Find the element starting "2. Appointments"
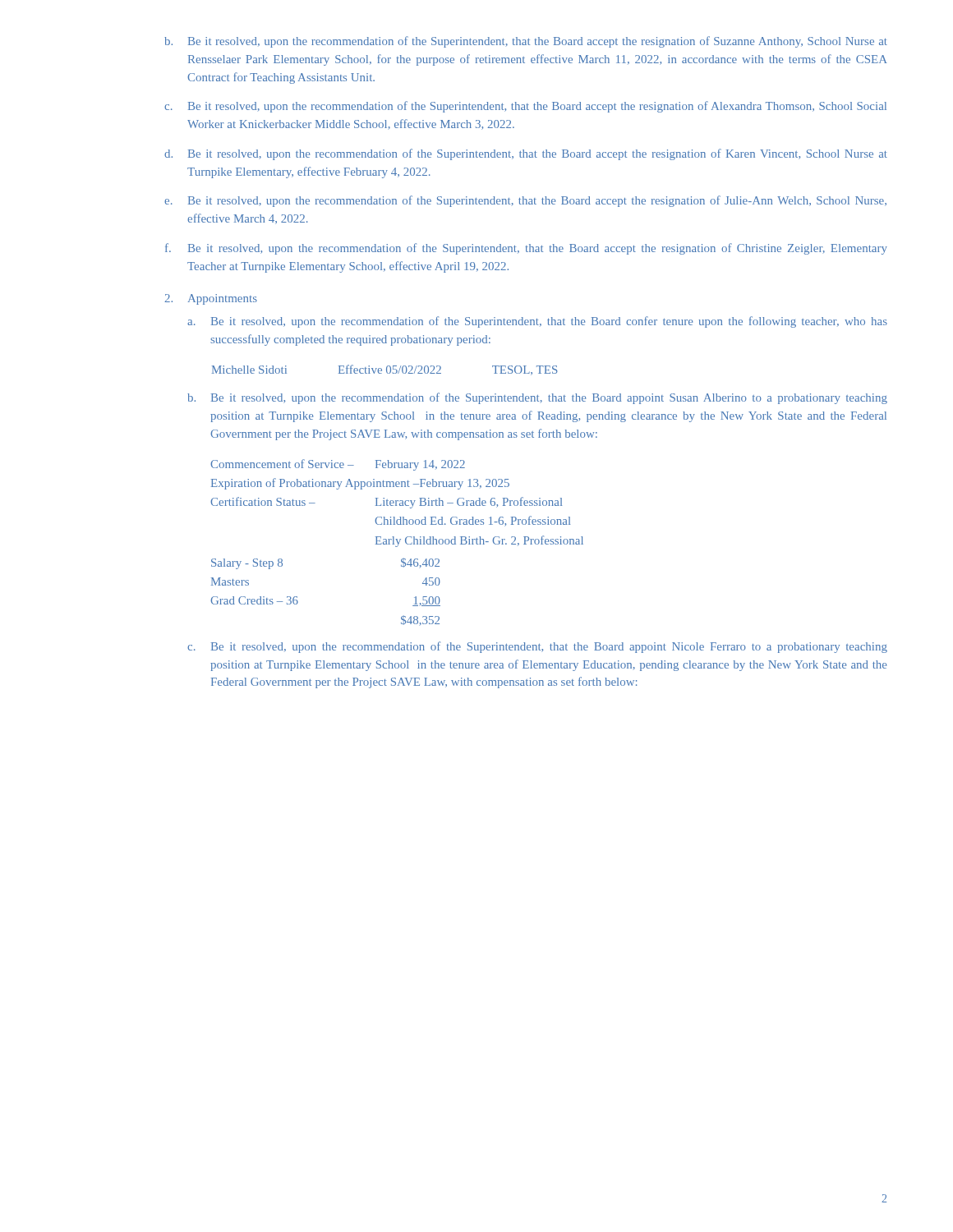This screenshot has width=953, height=1232. tap(211, 299)
